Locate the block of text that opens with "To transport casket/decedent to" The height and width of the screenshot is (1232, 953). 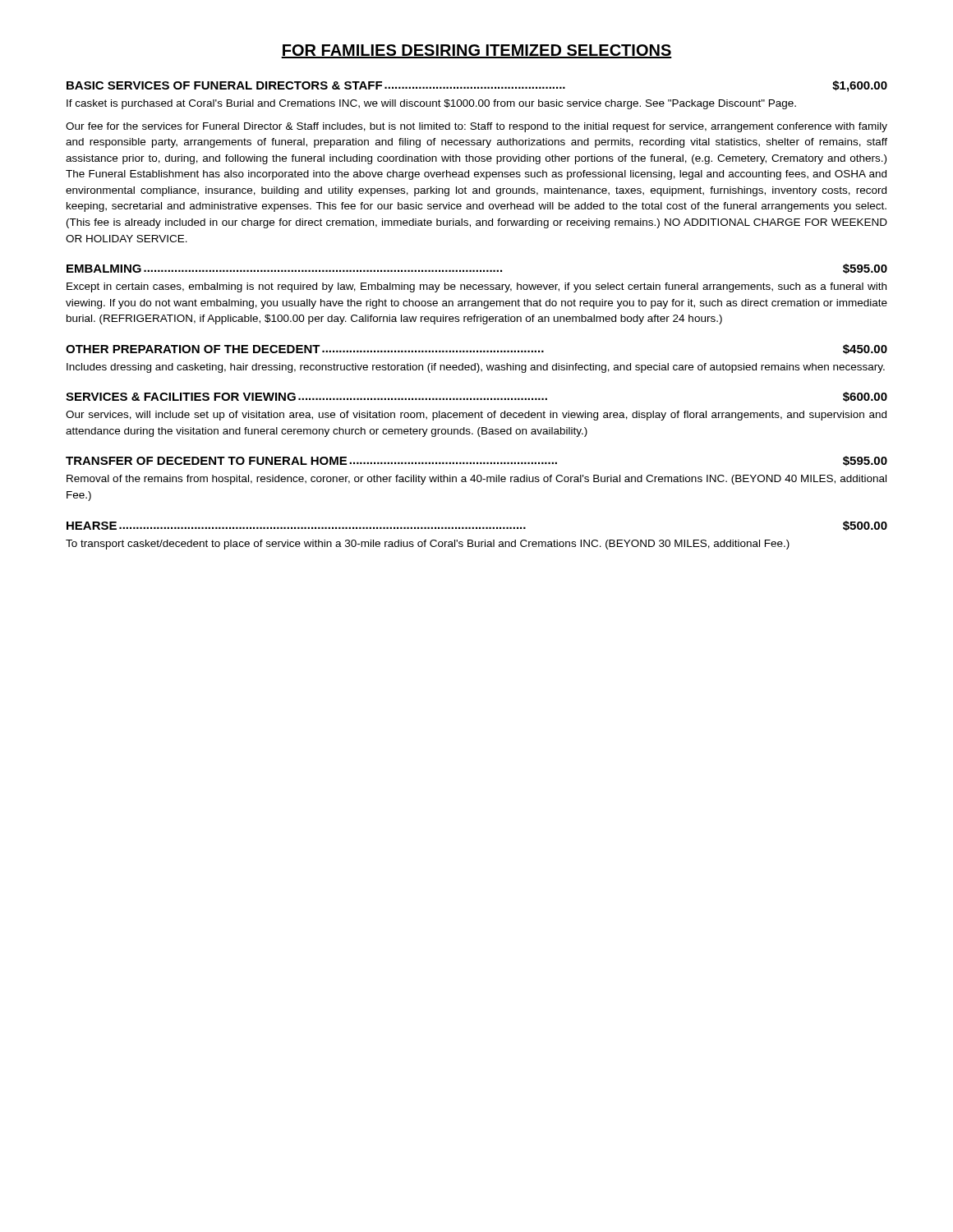(x=476, y=543)
